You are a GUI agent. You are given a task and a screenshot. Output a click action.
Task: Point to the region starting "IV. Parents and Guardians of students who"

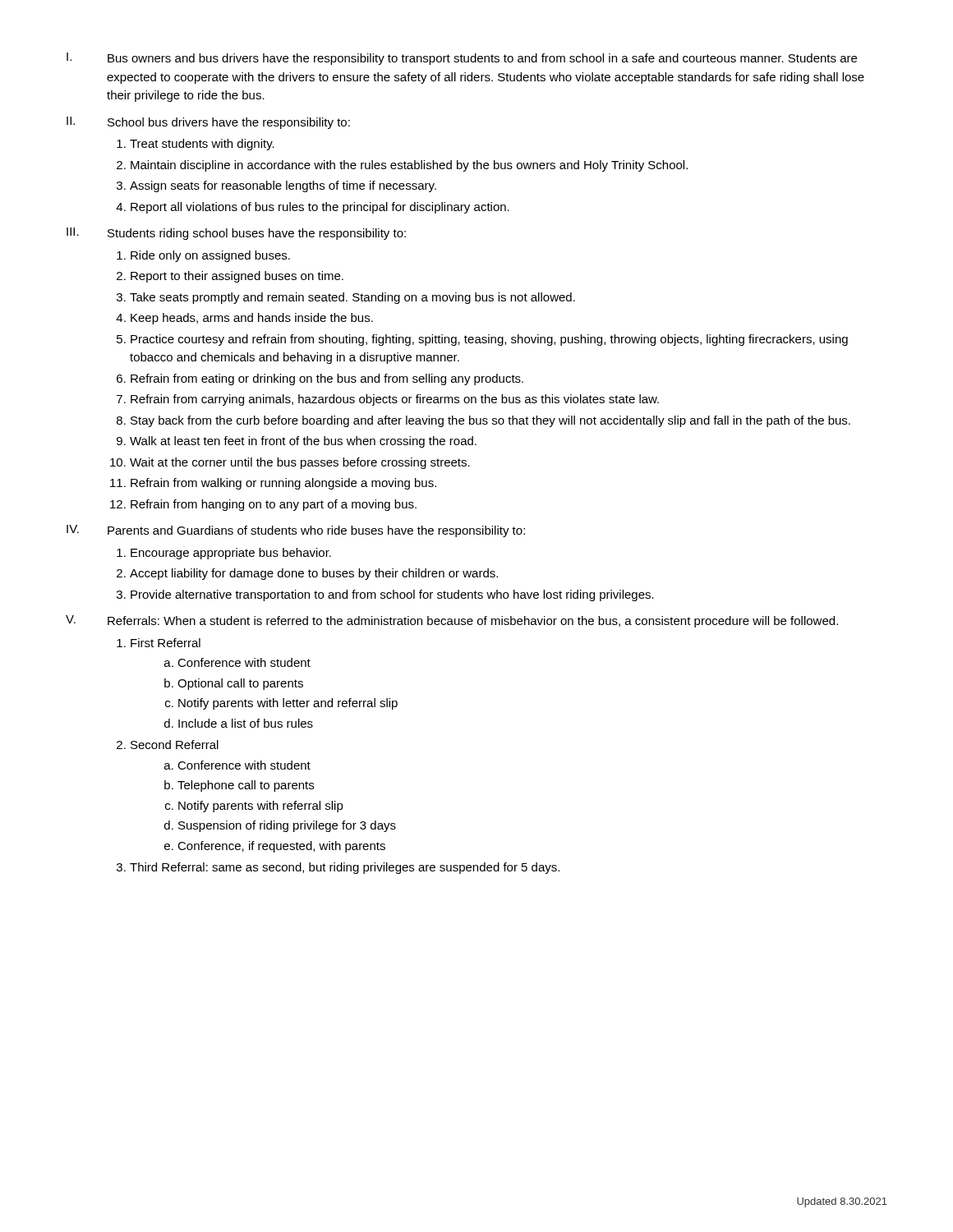[x=476, y=564]
